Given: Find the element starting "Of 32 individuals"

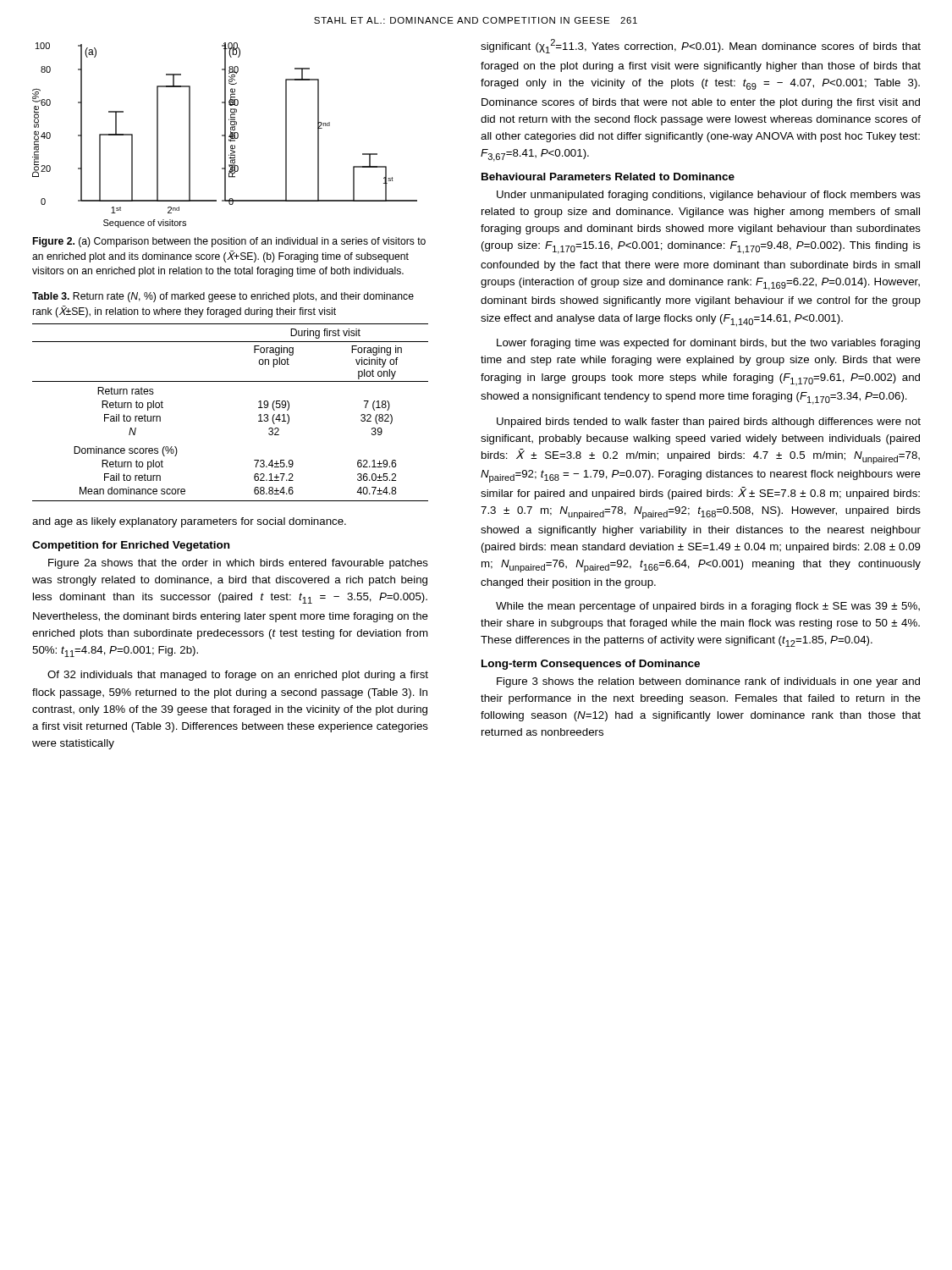Looking at the screenshot, I should point(230,709).
